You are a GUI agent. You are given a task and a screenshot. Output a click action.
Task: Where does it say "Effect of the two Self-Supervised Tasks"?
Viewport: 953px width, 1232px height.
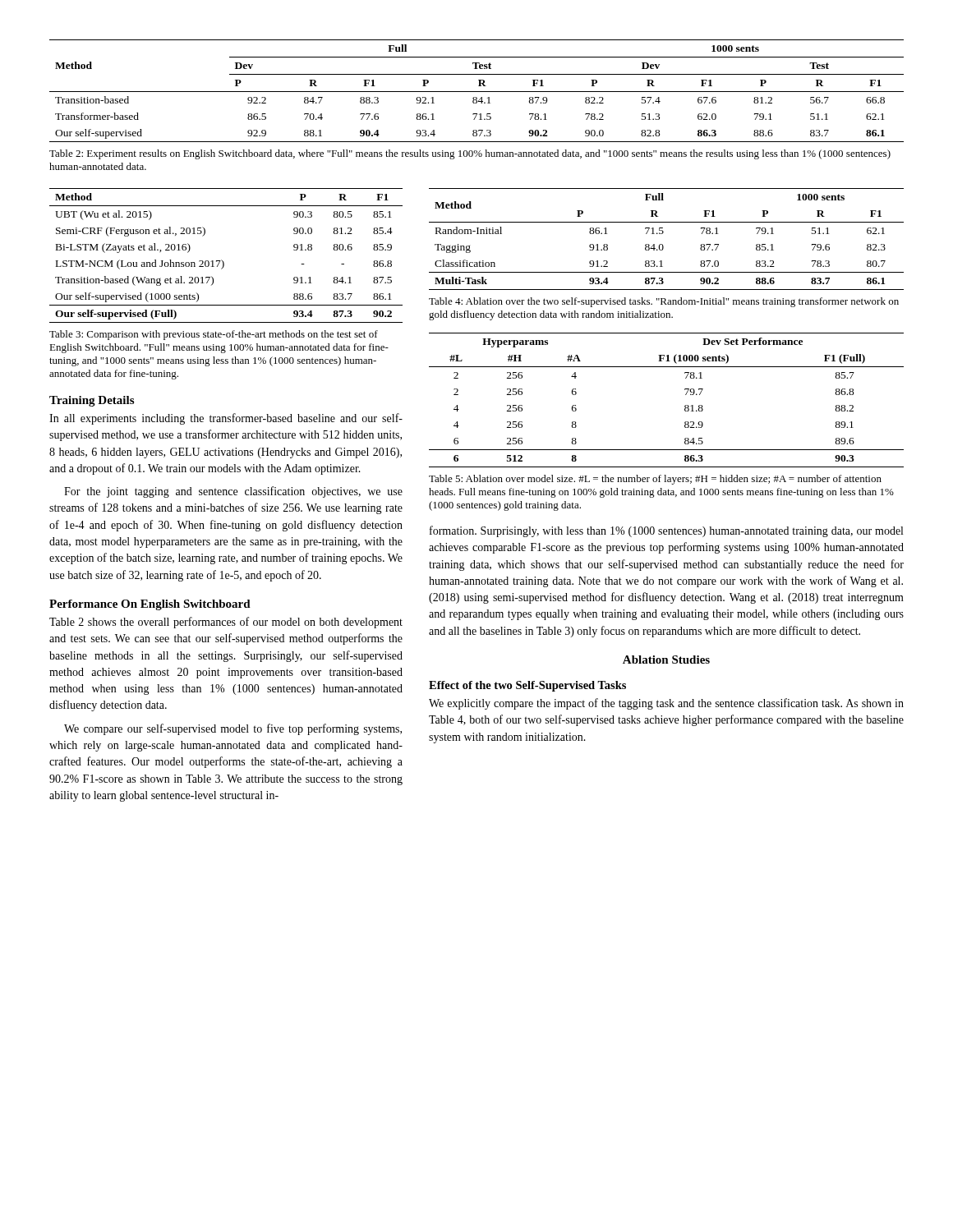pyautogui.click(x=528, y=685)
